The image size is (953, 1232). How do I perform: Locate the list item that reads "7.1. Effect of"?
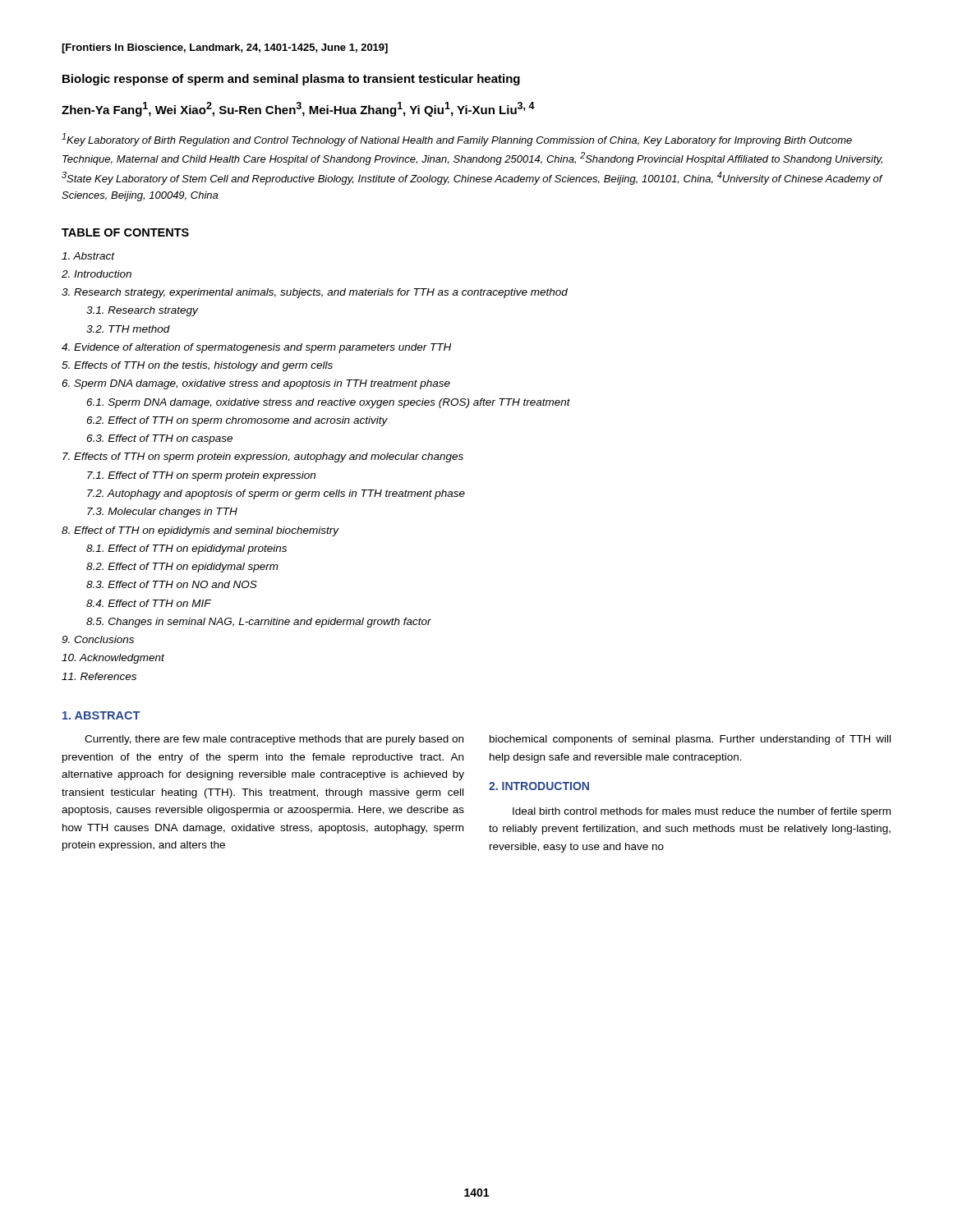[201, 475]
